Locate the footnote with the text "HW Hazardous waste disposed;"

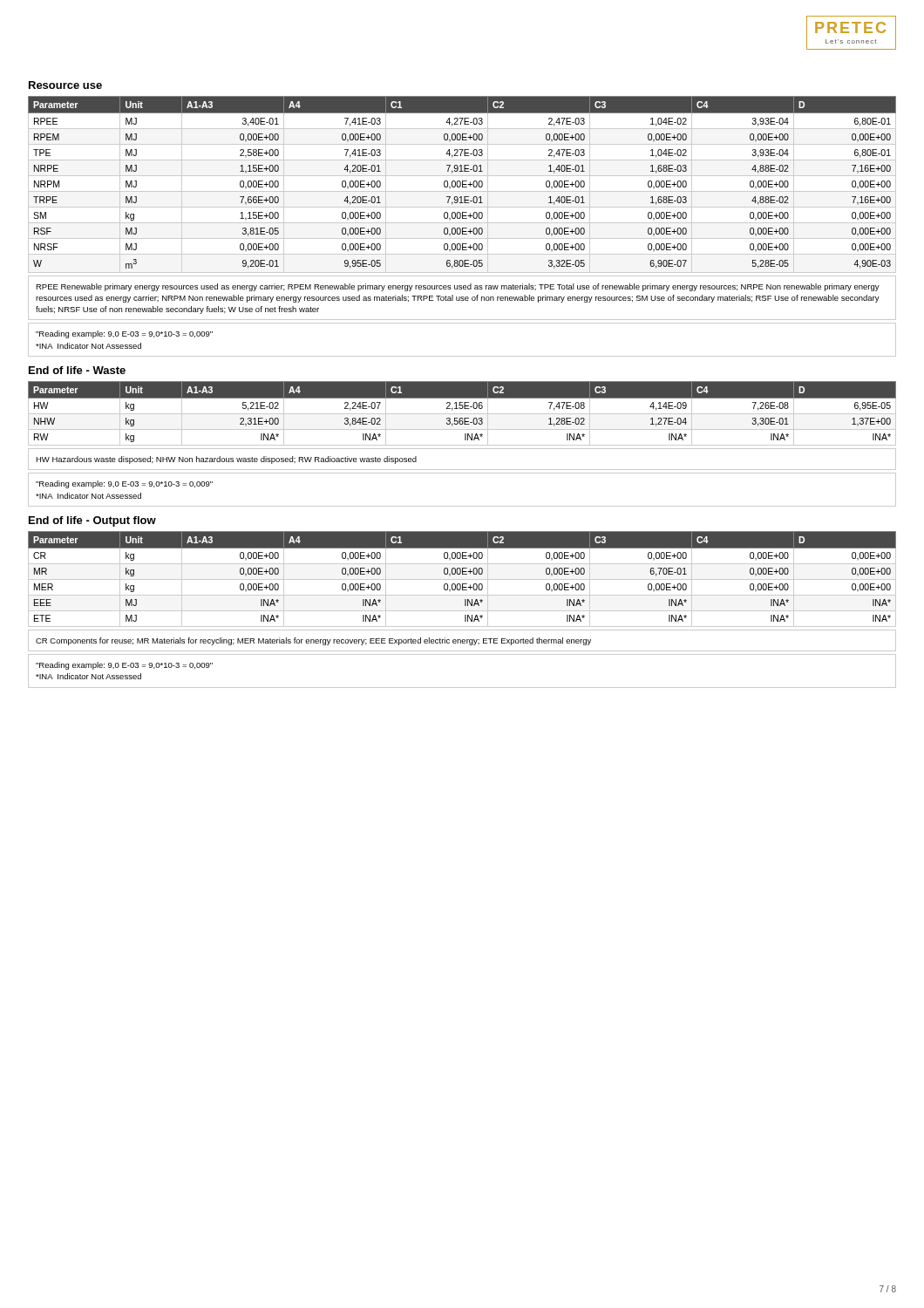point(226,459)
